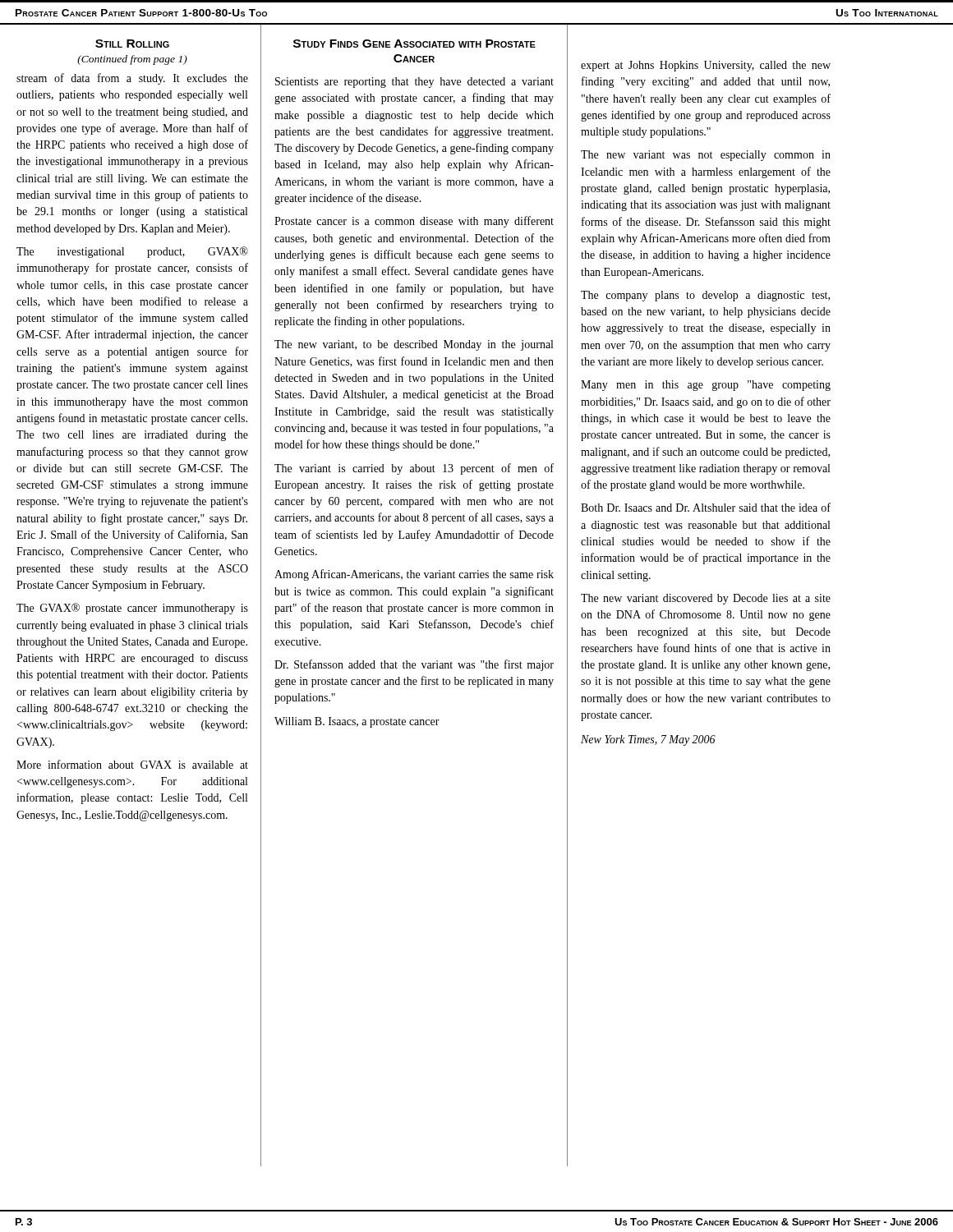Point to the passage starting "More information about GVAX is available at"

tap(132, 790)
